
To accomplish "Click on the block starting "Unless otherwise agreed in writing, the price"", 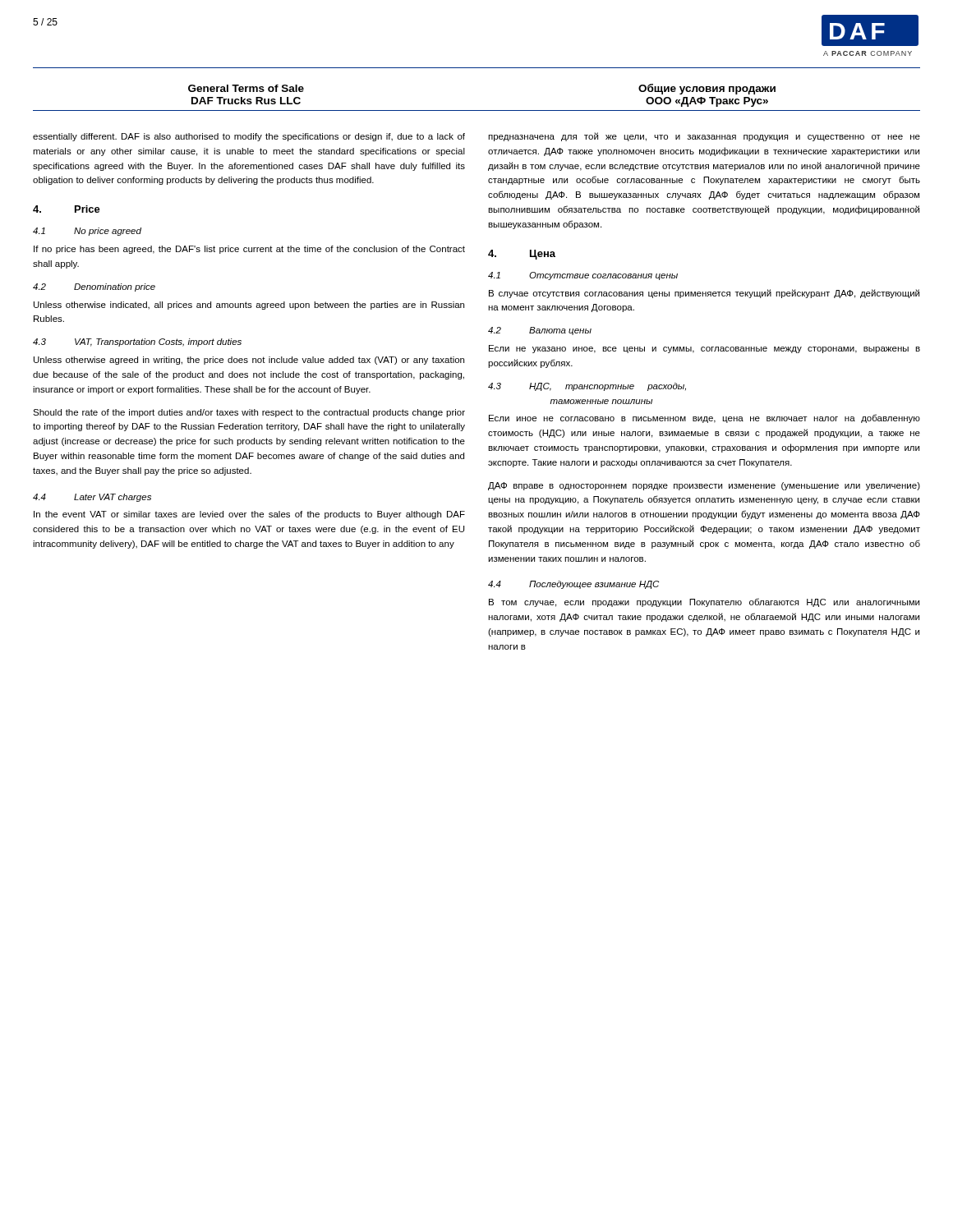I will coord(249,374).
